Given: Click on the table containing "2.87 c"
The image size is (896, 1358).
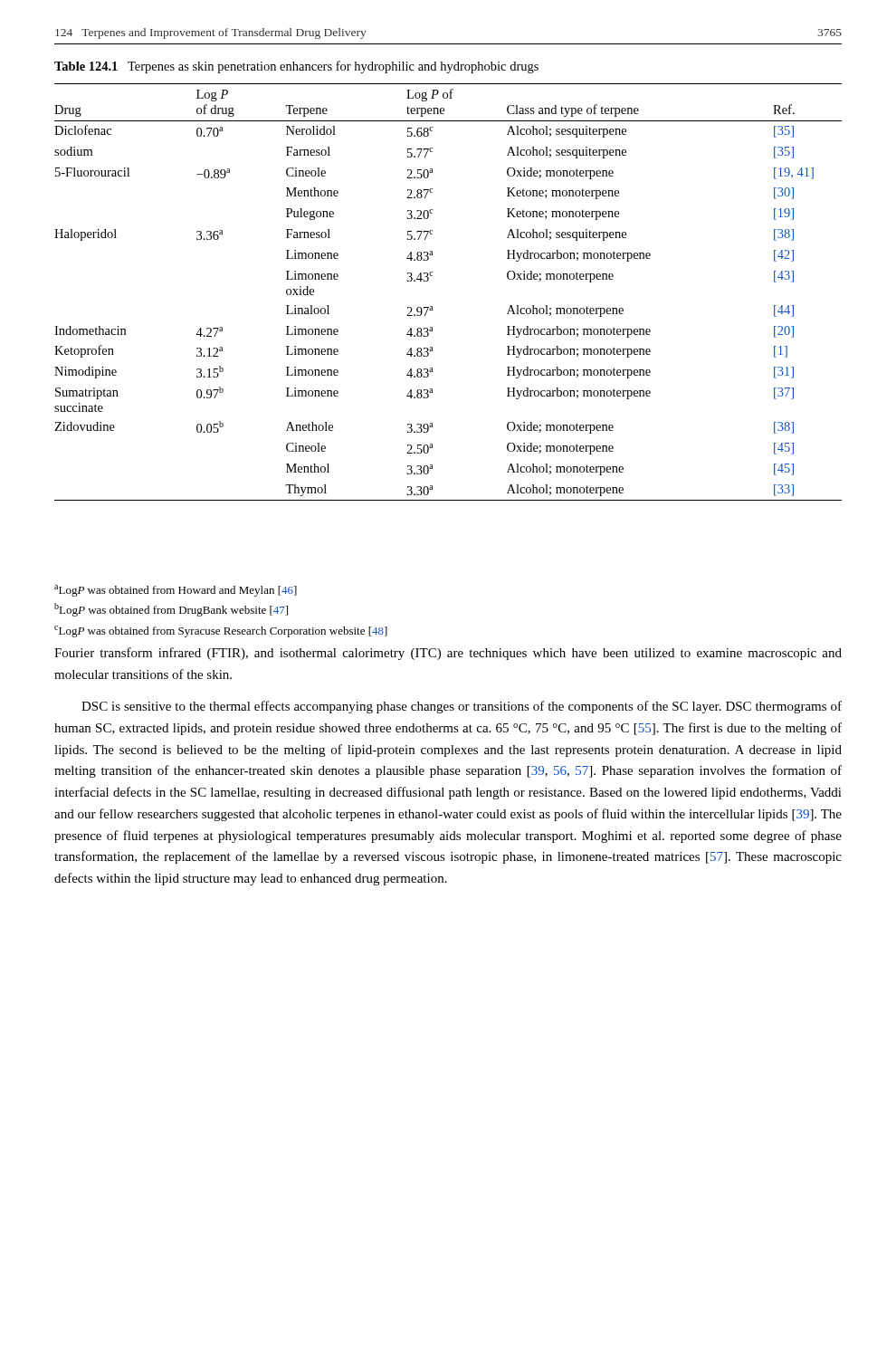Looking at the screenshot, I should [x=448, y=292].
